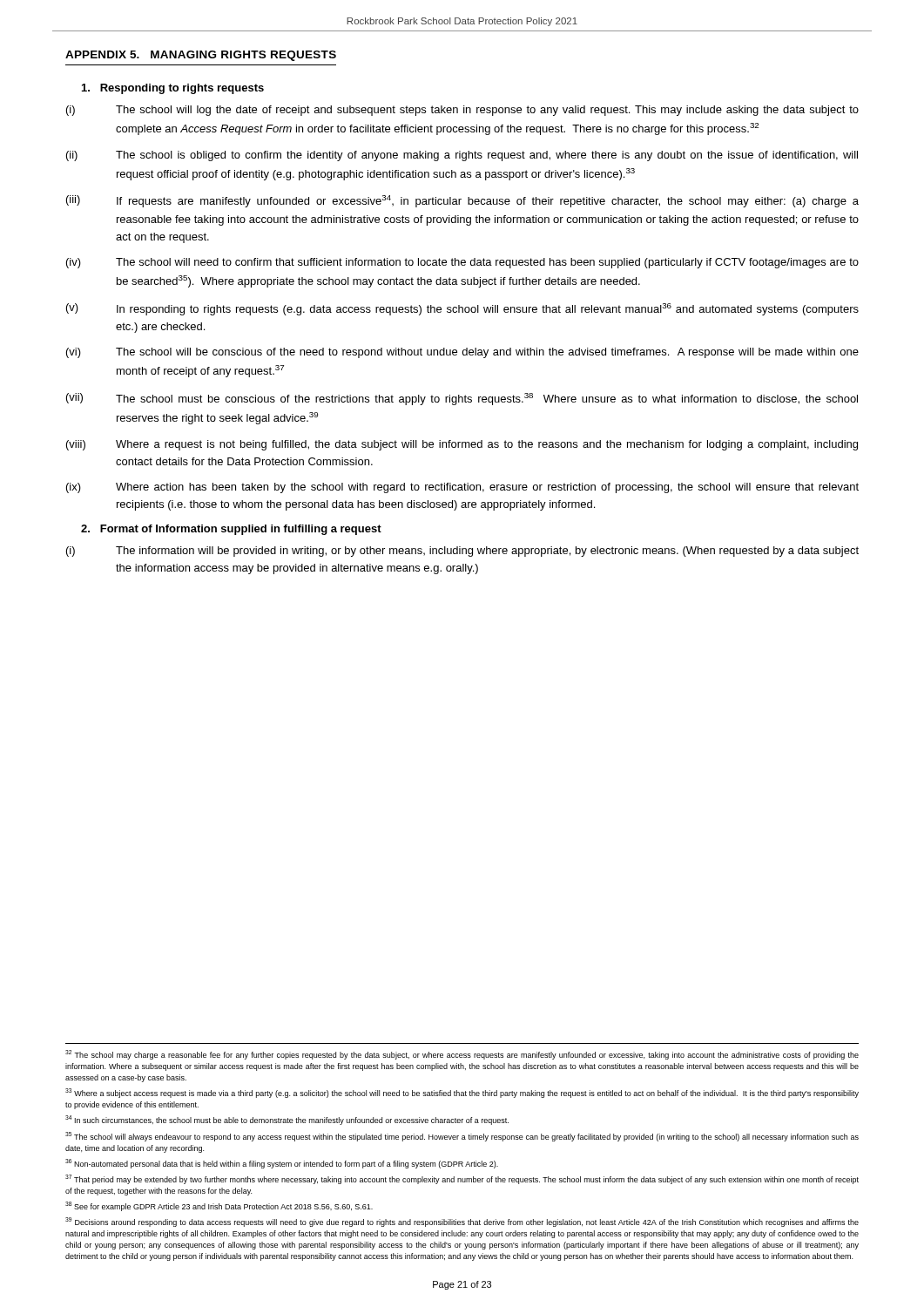Where is the passage that starts "(vi) The school will be conscious of the"?
This screenshot has width=924, height=1307.
[x=462, y=362]
